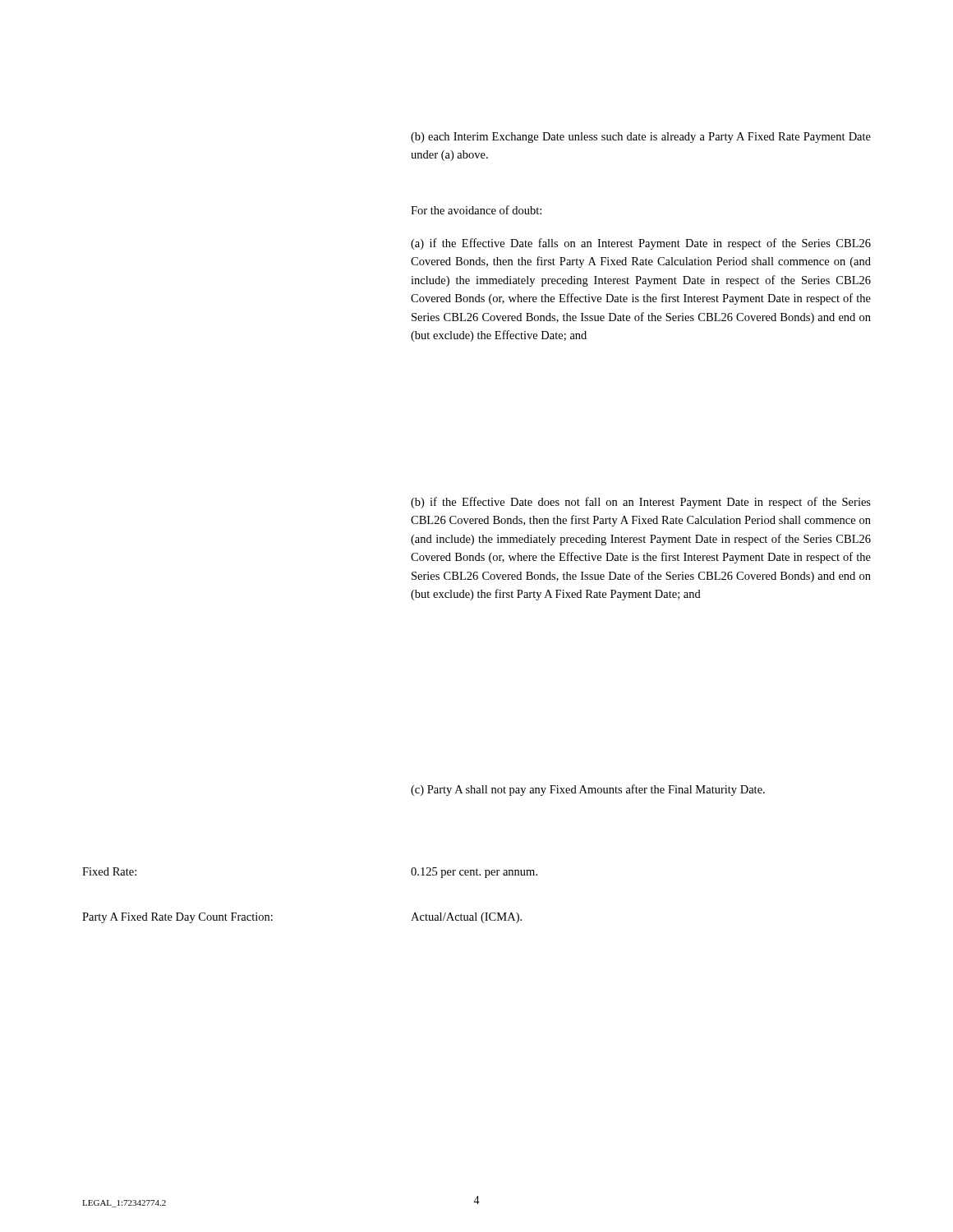Select the block starting "For the avoidance of doubt:"

[477, 210]
